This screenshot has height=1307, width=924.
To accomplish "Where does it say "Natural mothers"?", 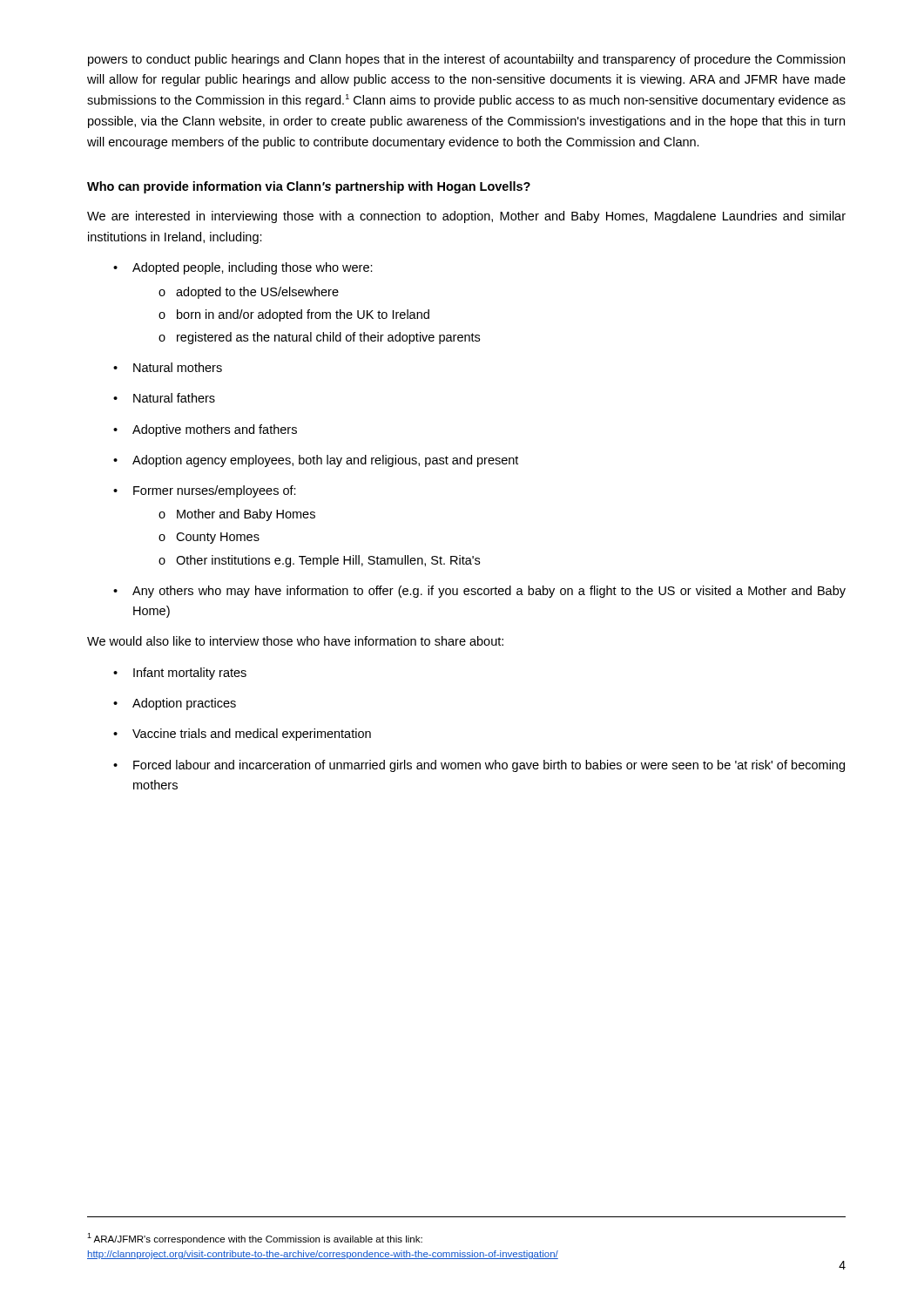I will coord(168,367).
